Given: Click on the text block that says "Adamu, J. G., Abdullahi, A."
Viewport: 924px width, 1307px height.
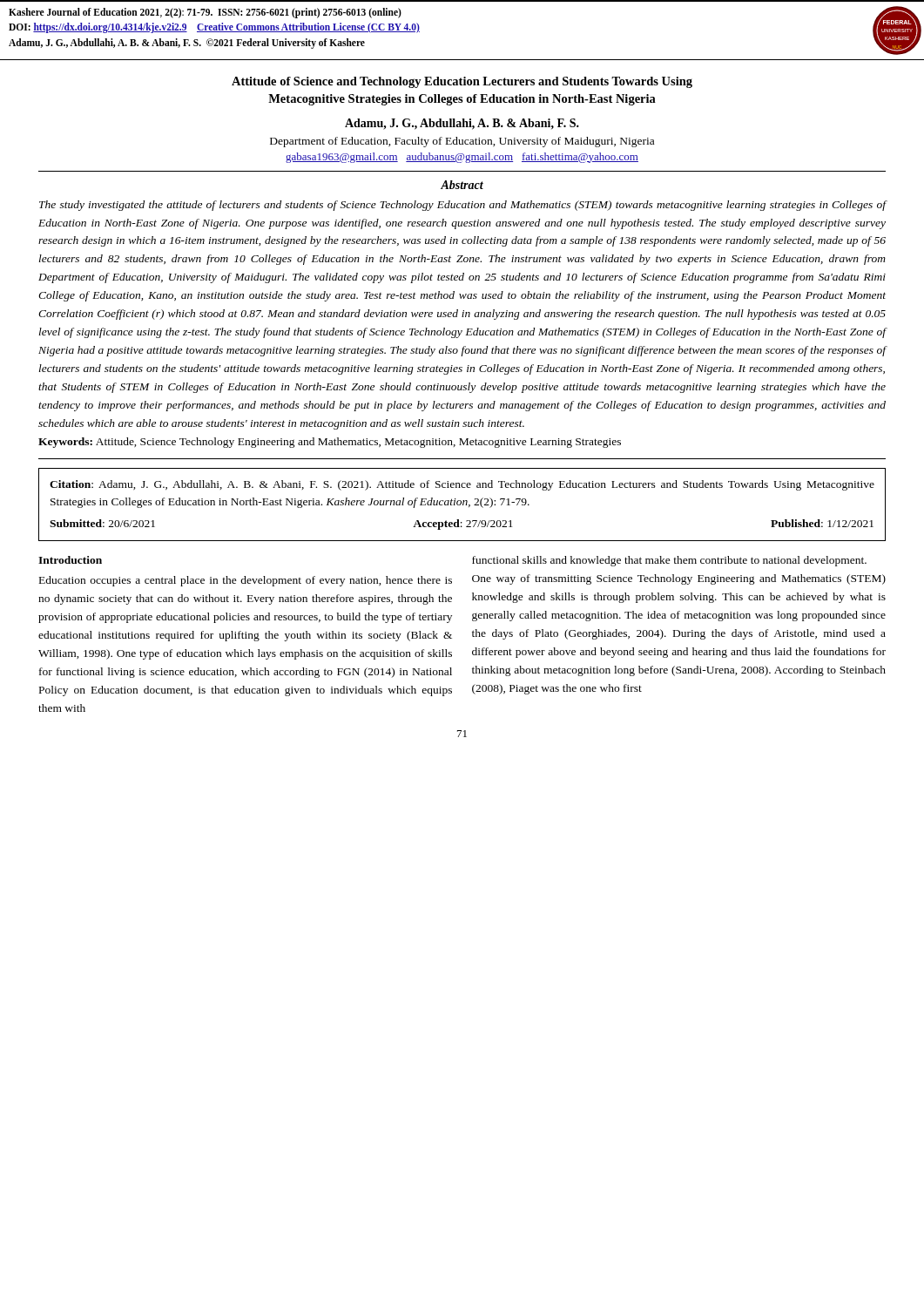Looking at the screenshot, I should 462,140.
